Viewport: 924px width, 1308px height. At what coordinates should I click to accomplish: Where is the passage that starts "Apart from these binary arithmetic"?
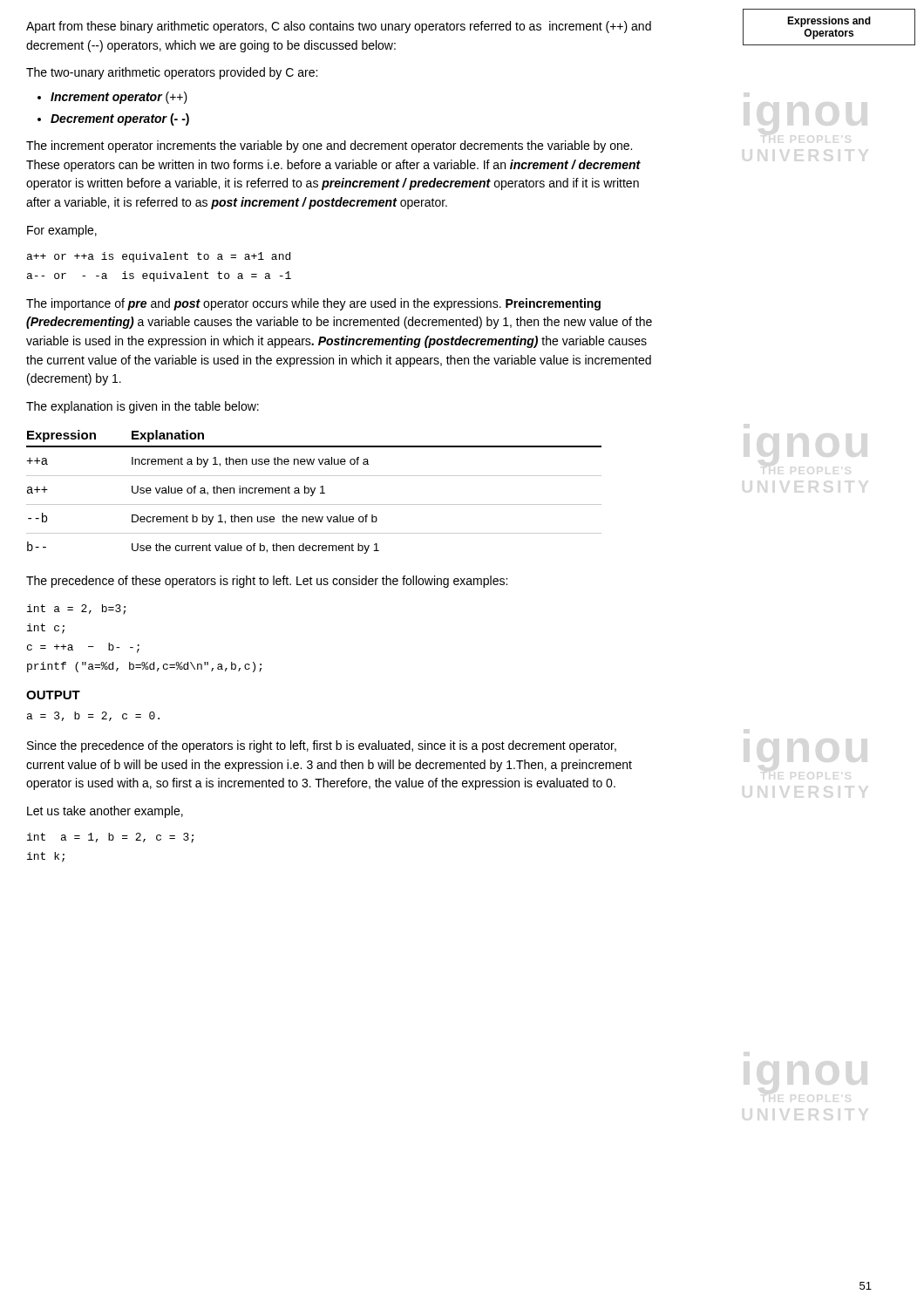click(x=339, y=36)
